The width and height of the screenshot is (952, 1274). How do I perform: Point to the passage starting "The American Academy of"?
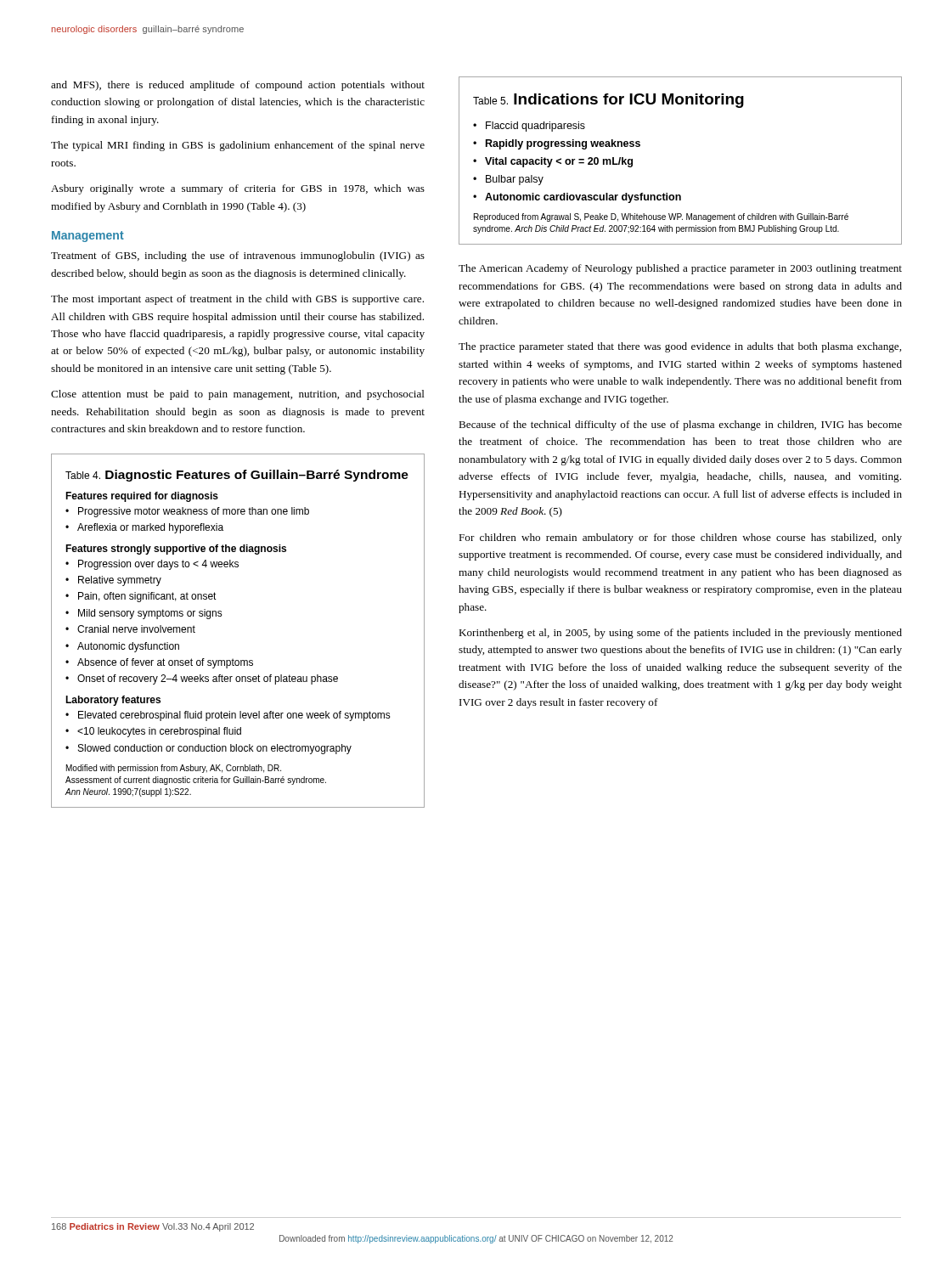pyautogui.click(x=680, y=294)
